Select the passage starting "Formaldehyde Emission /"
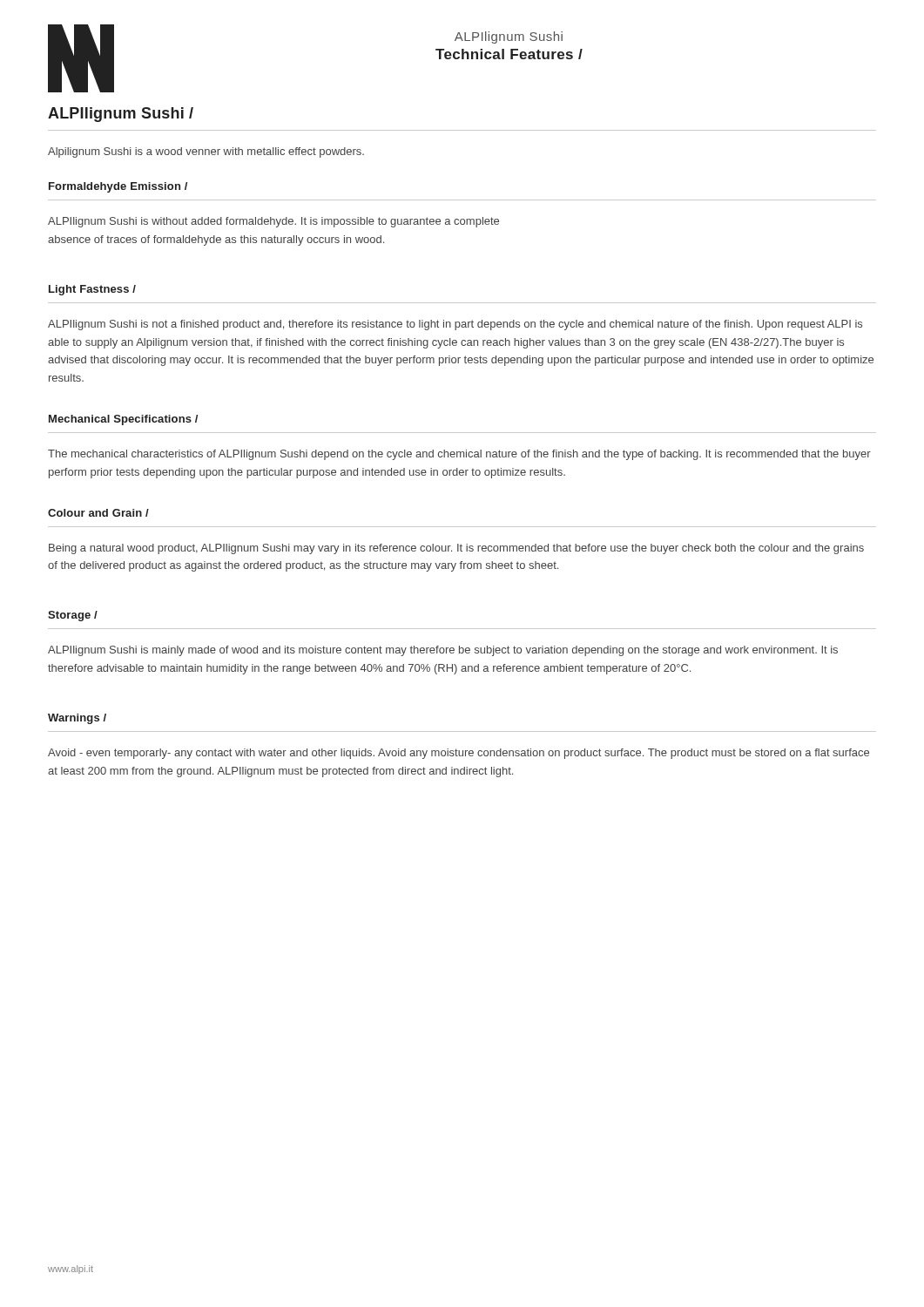The height and width of the screenshot is (1307, 924). 118,186
